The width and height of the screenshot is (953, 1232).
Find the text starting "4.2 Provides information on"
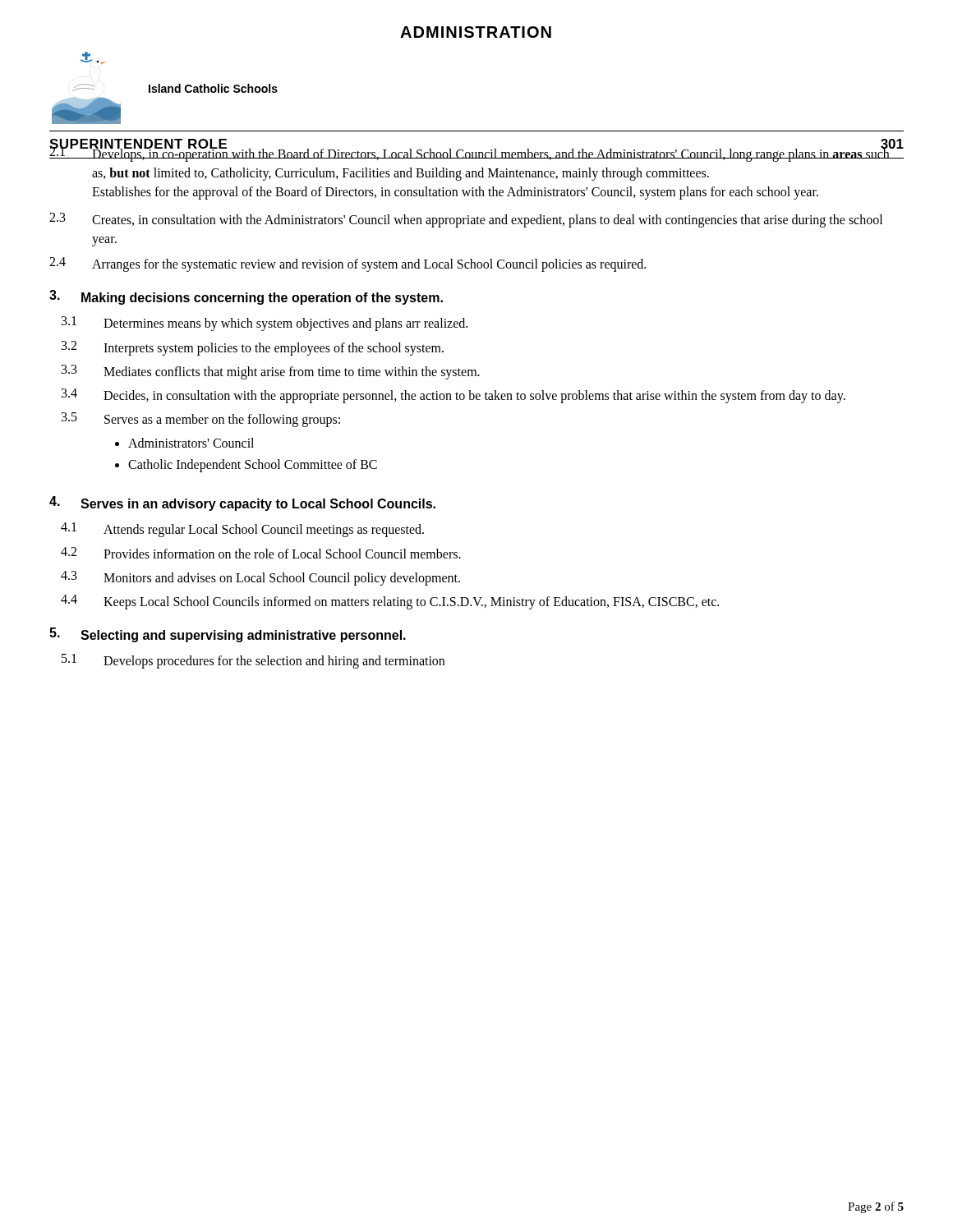click(x=261, y=553)
